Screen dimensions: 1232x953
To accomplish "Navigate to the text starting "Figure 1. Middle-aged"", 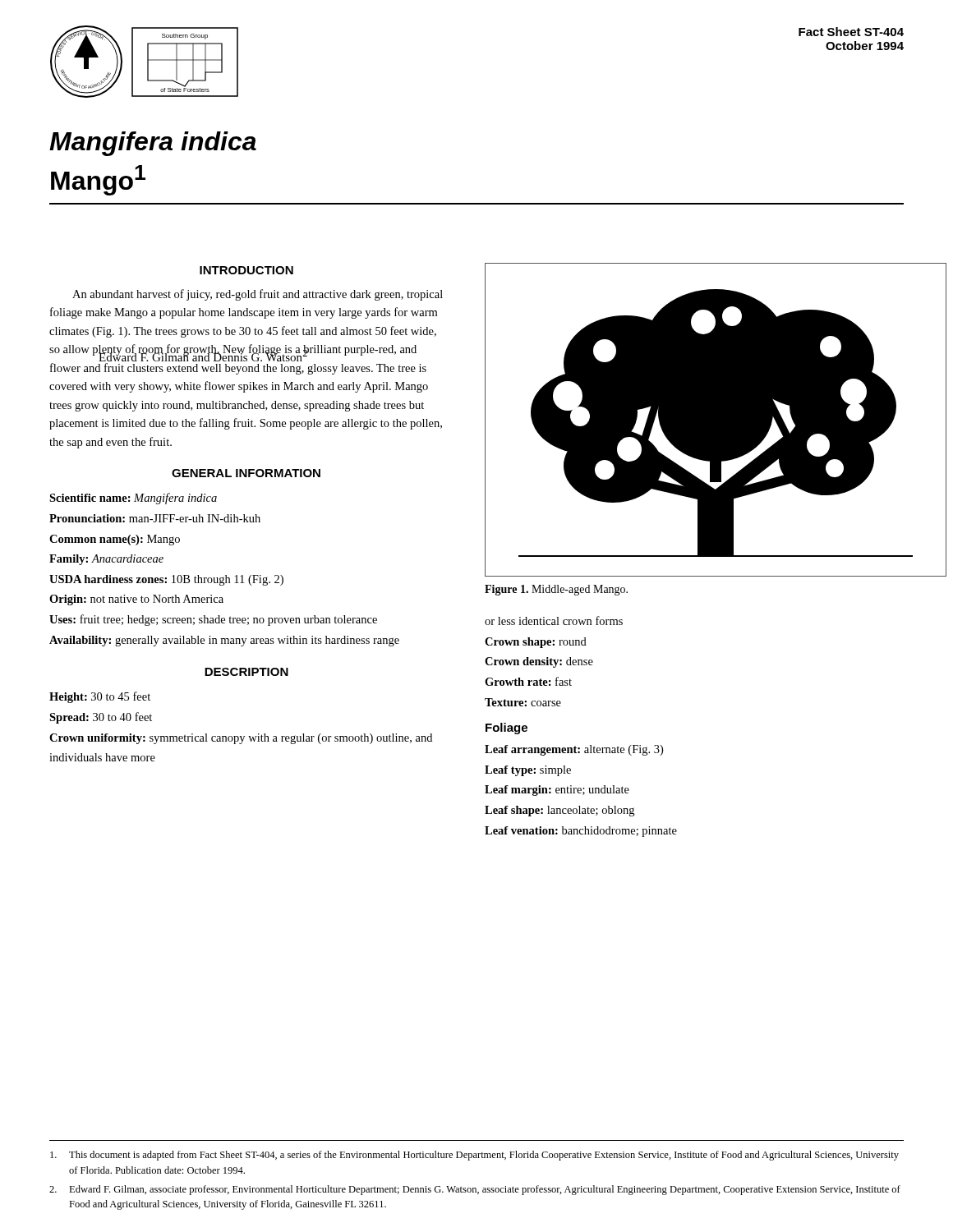I will pos(557,589).
